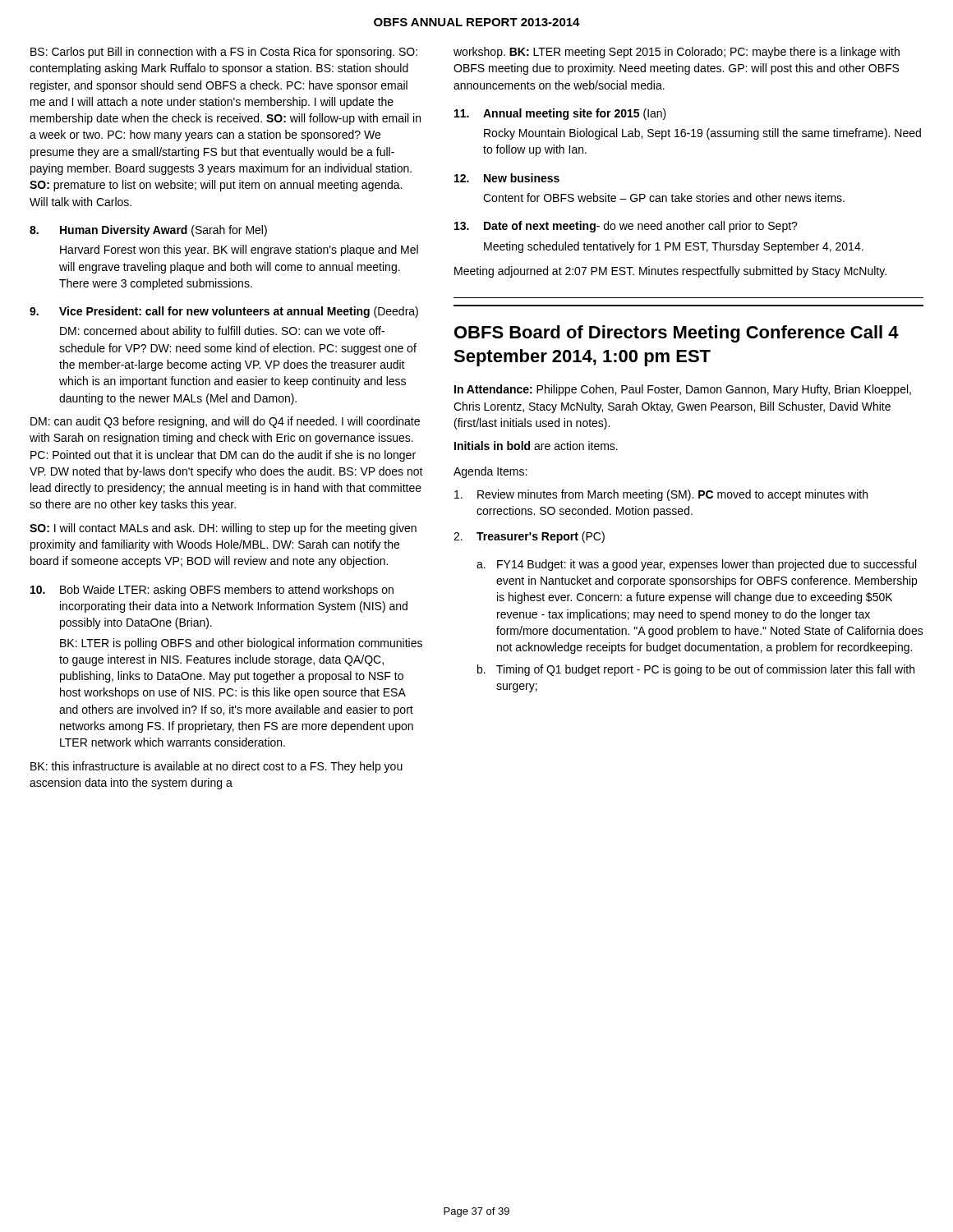Navigate to the text starting "DM: concerned about ability"
This screenshot has height=1232, width=953.
pos(242,365)
